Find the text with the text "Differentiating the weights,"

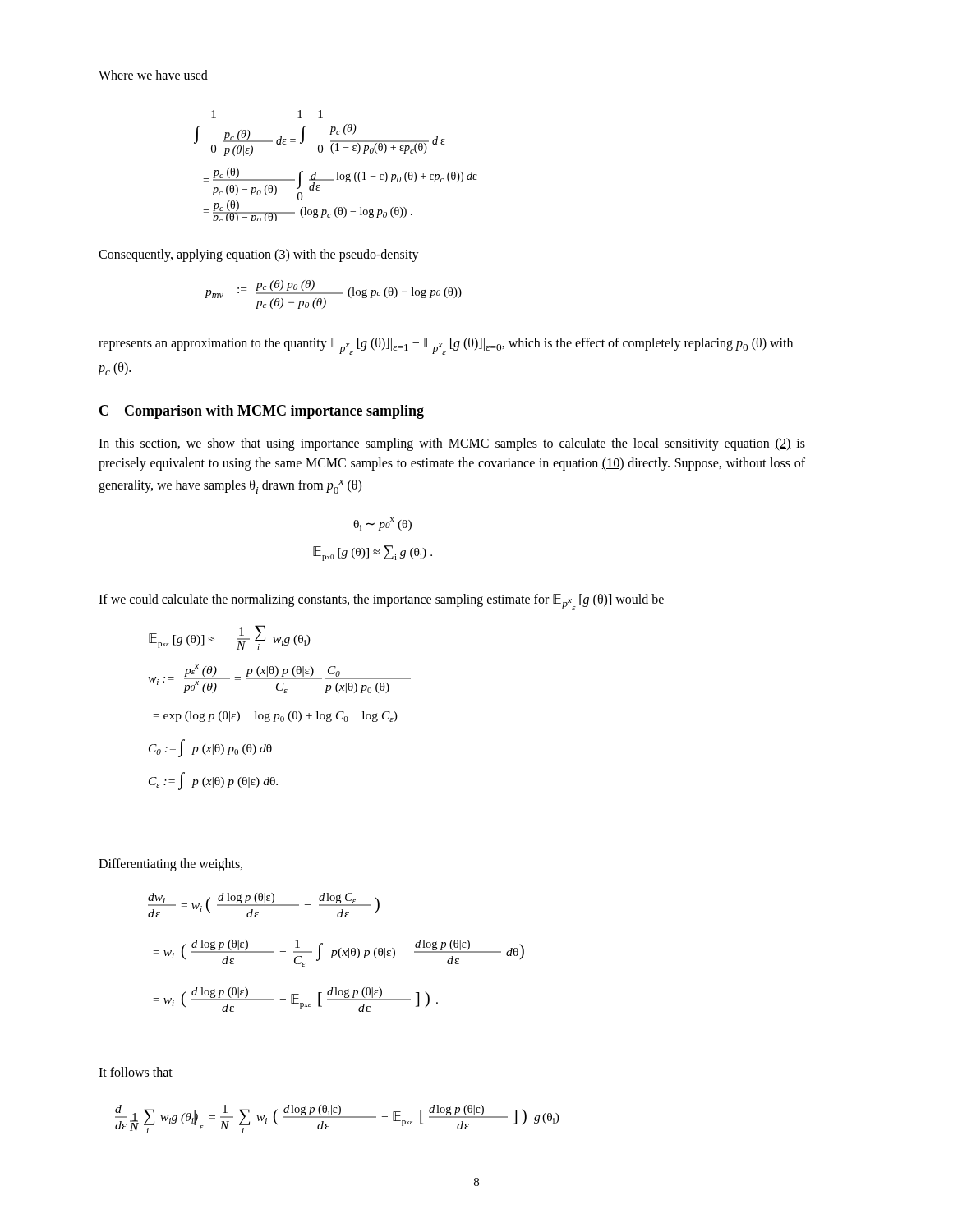[x=171, y=864]
